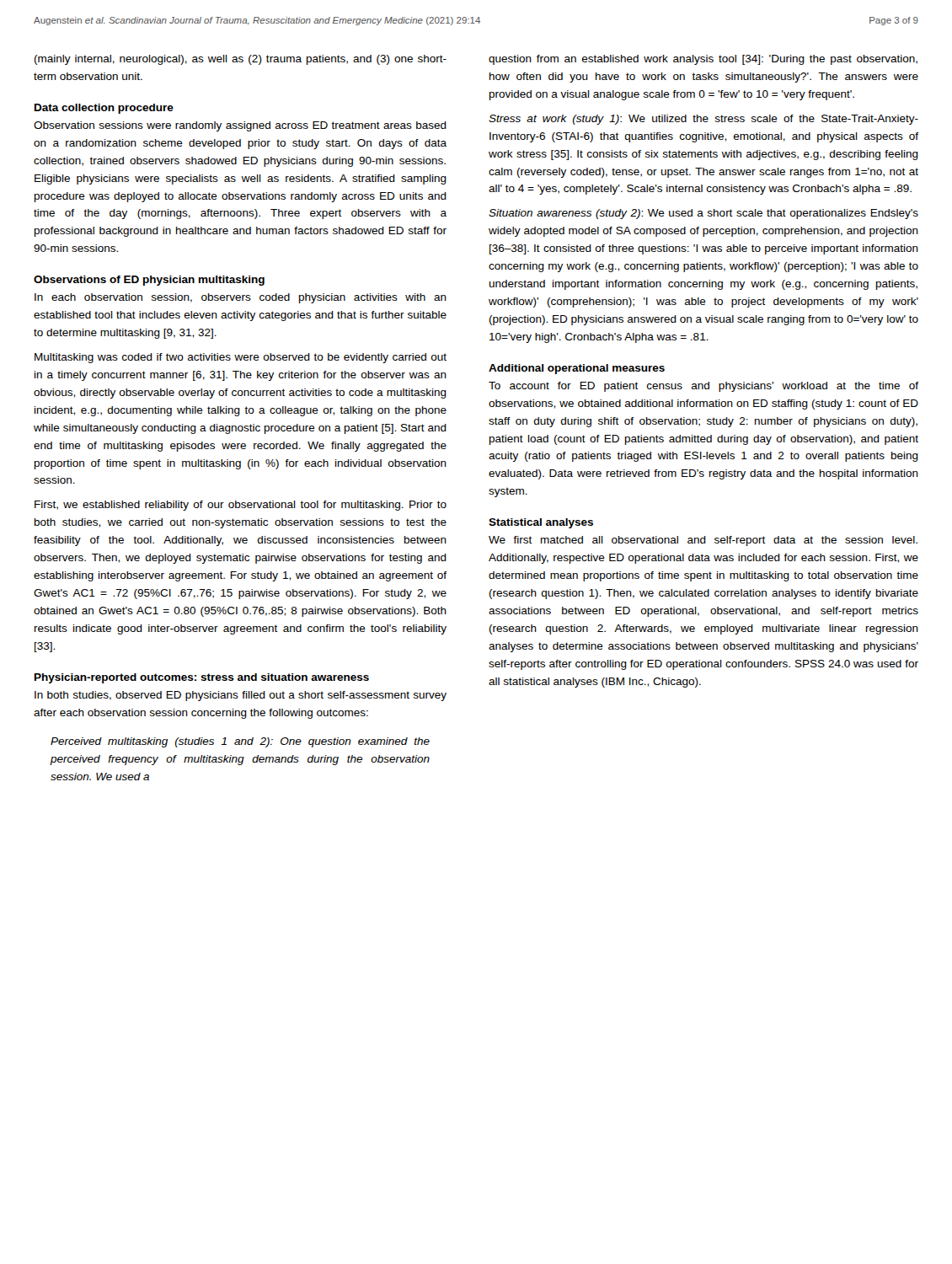Point to the text block starting "We first matched all observational and"
This screenshot has width=952, height=1264.
703,611
